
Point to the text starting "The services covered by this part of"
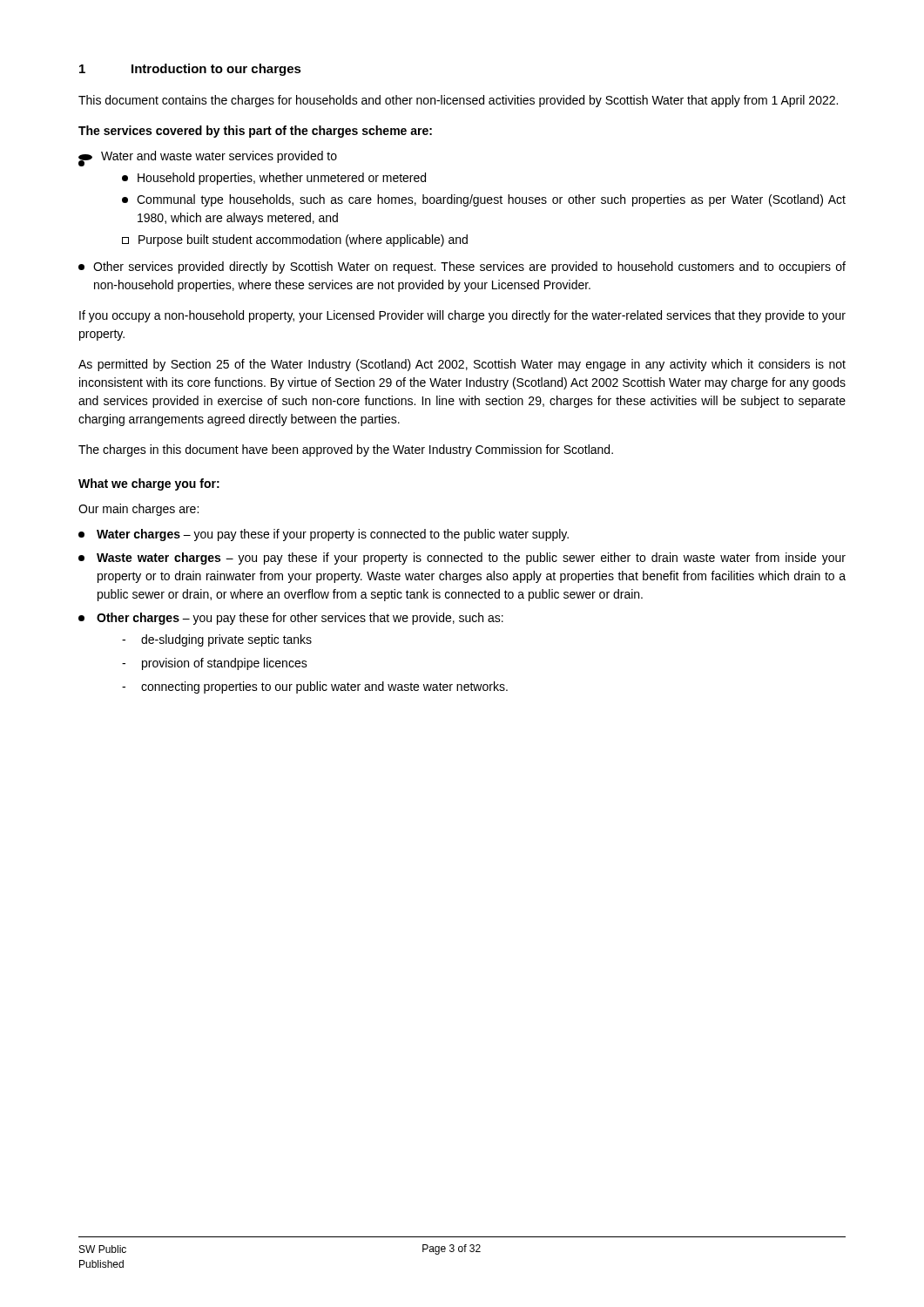click(x=256, y=131)
